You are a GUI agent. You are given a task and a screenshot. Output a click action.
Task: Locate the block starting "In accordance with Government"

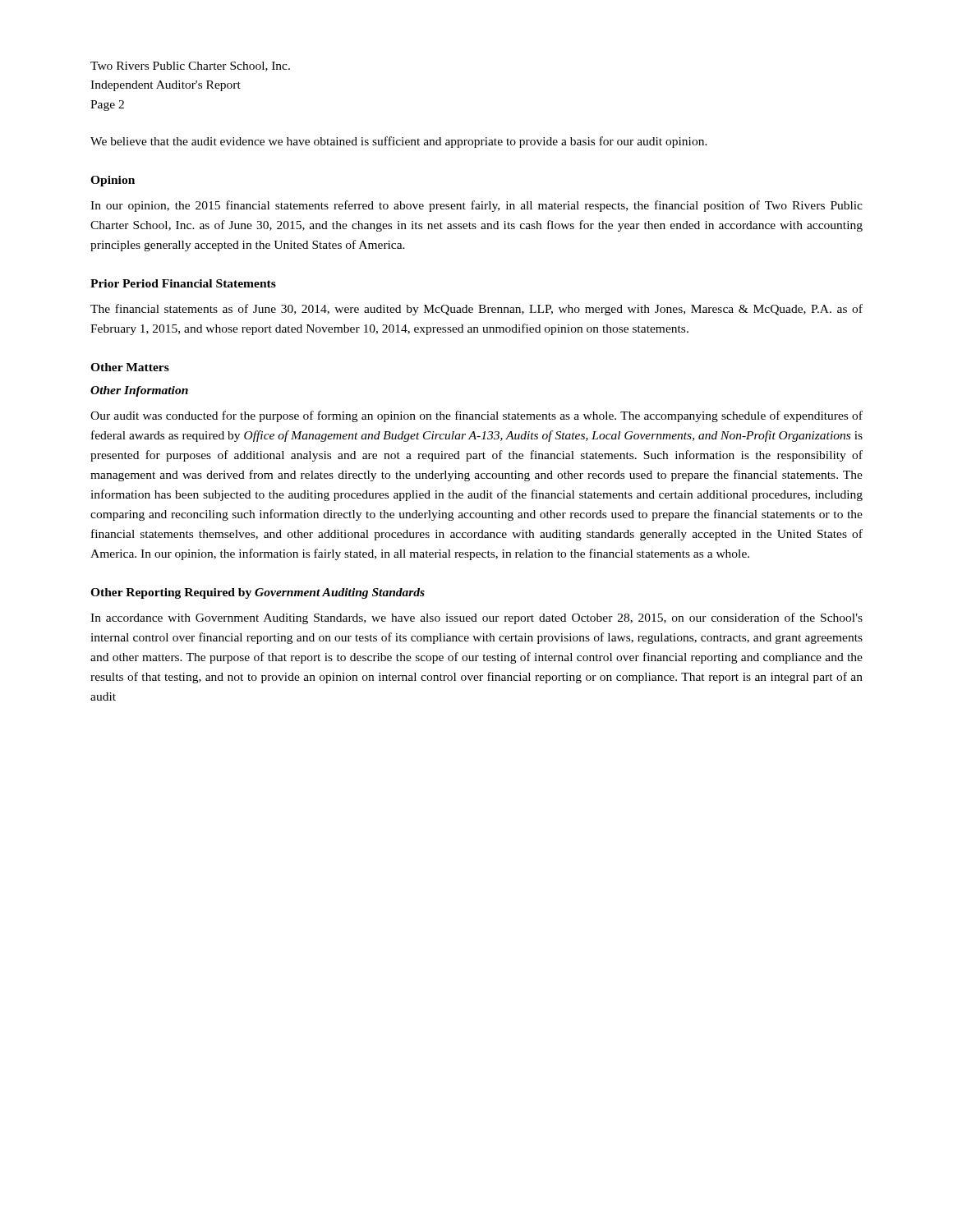476,657
